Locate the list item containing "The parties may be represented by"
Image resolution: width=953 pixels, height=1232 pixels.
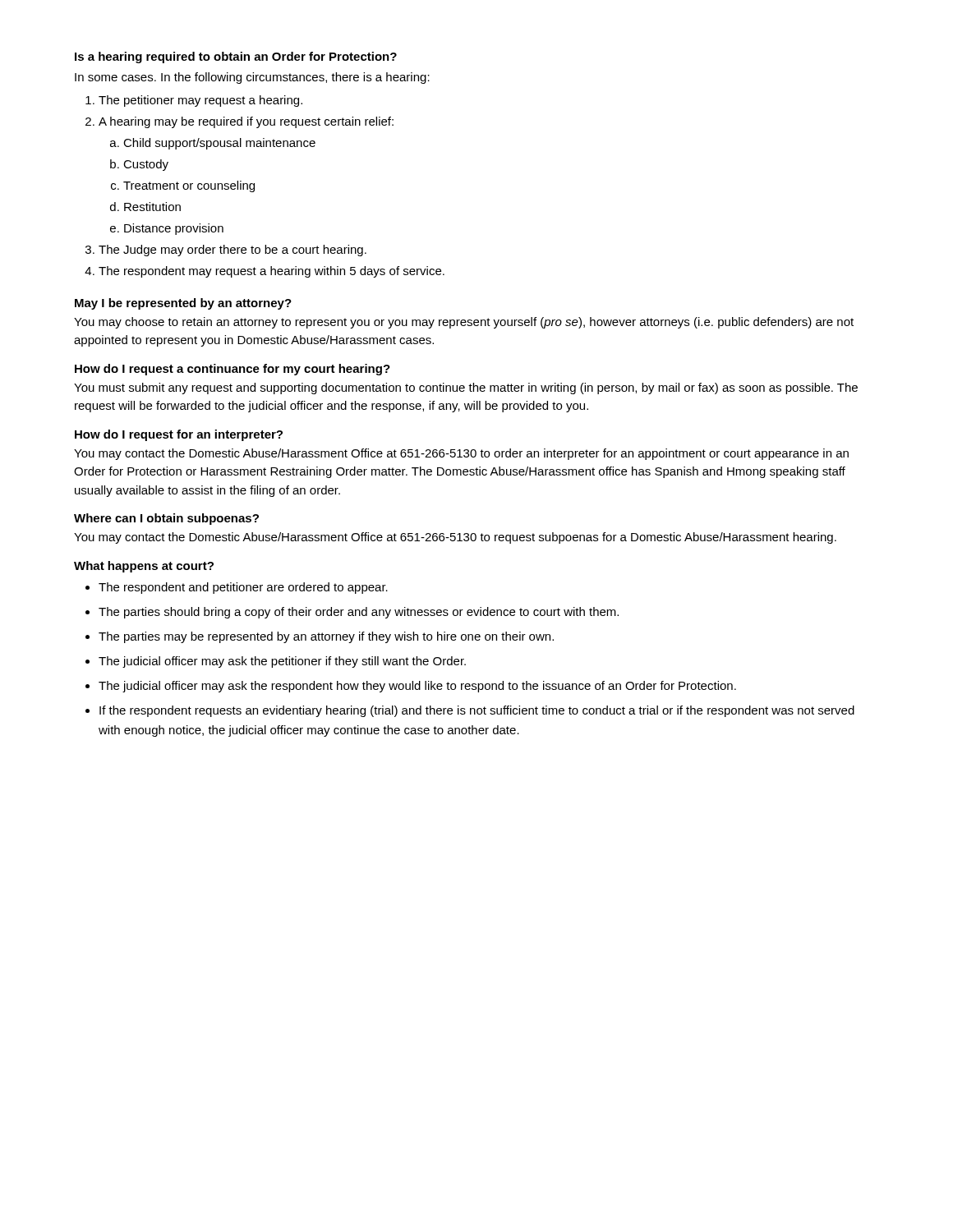327,636
